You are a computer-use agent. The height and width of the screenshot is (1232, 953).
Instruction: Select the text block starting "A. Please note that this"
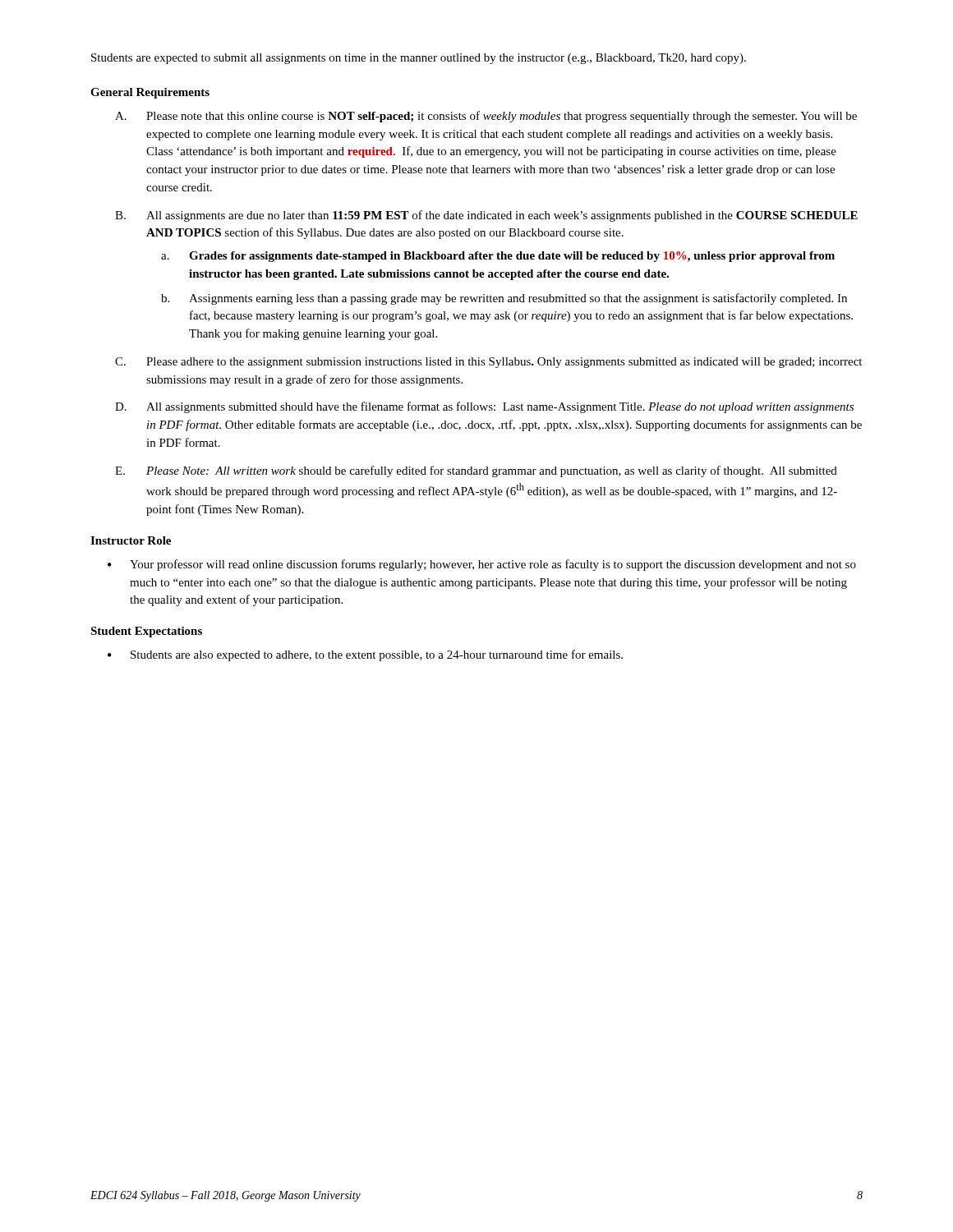(489, 152)
